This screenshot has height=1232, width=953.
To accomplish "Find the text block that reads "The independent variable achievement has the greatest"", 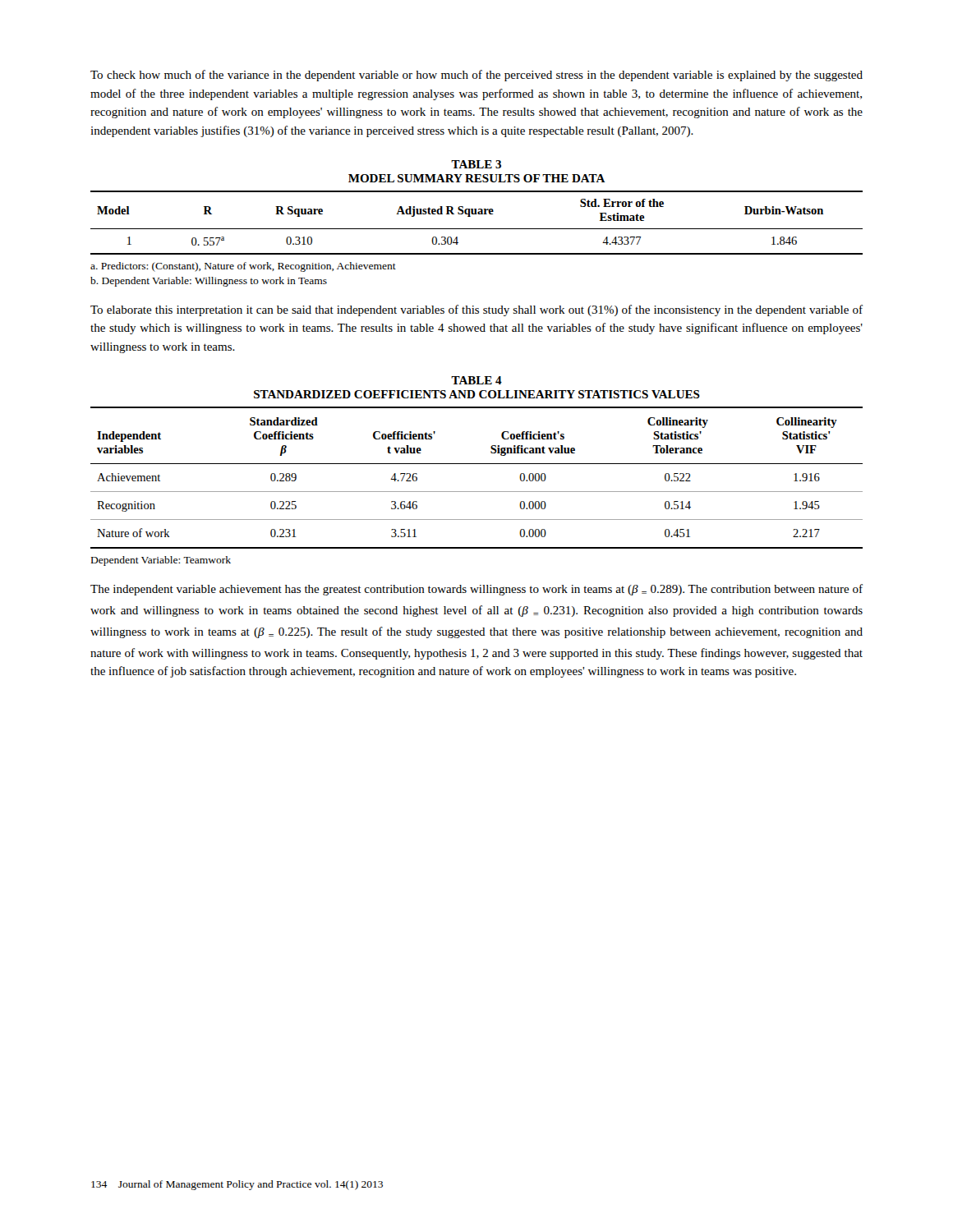I will tap(476, 630).
